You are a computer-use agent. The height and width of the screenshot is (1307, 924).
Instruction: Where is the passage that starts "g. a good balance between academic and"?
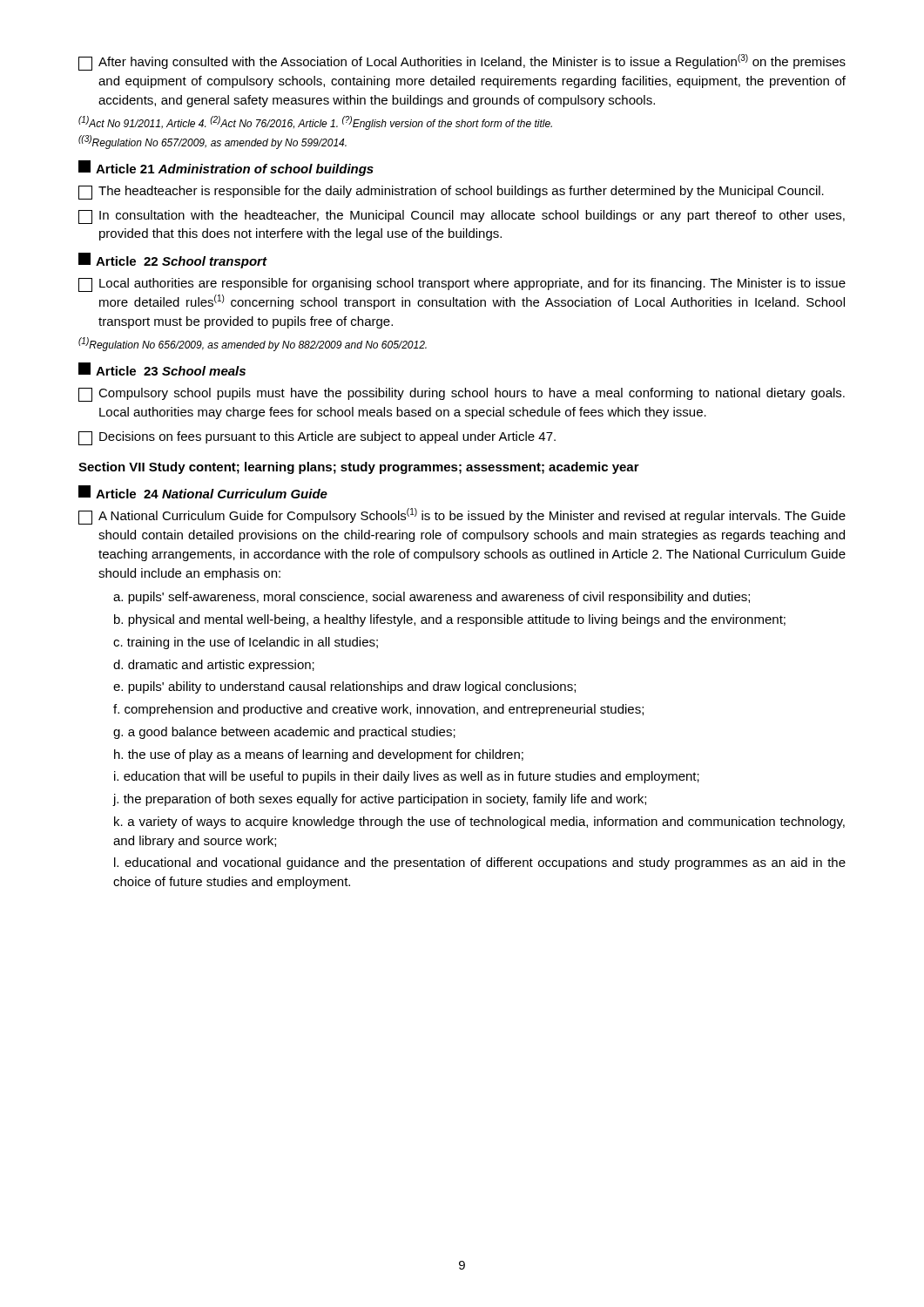[x=284, y=733]
